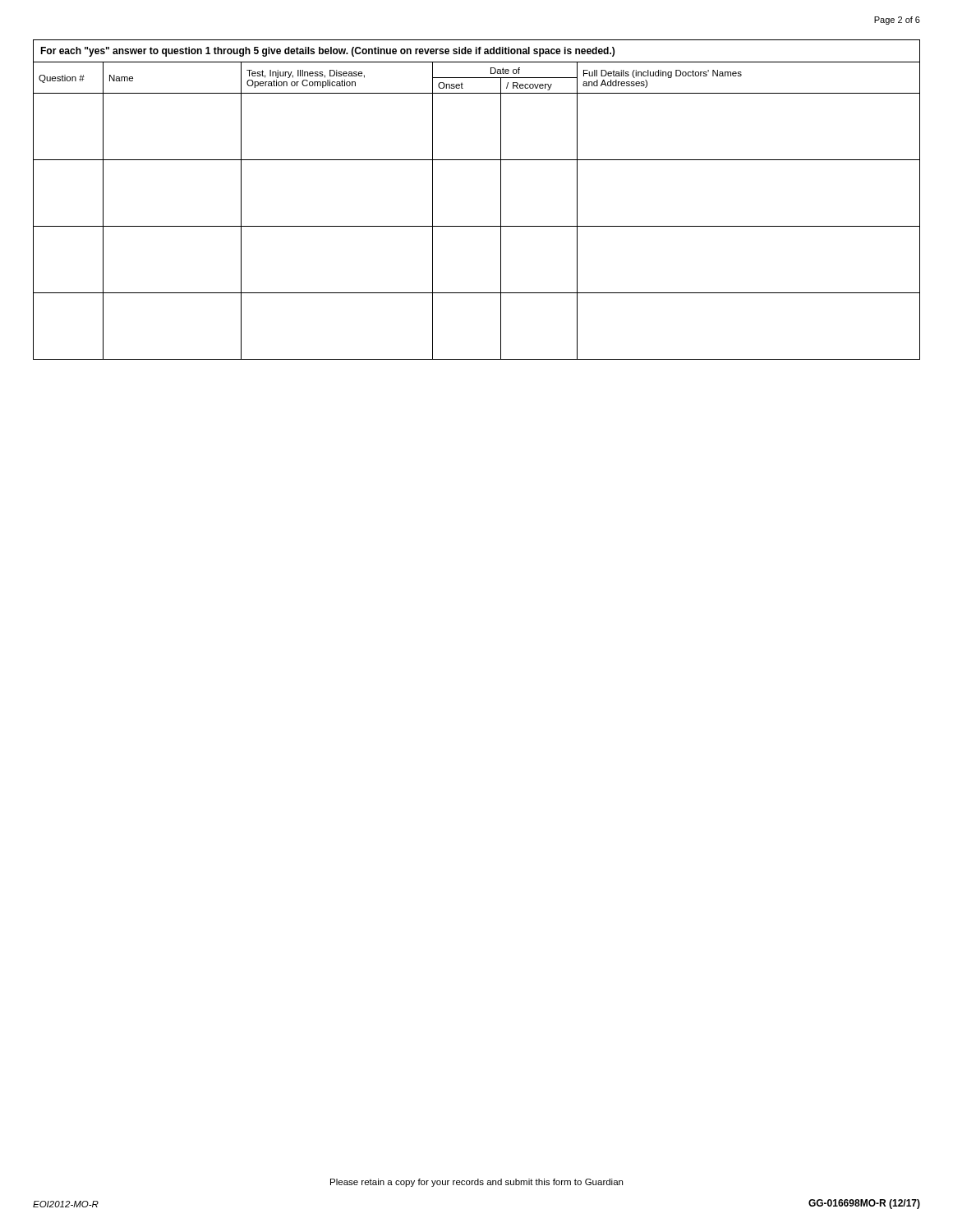The image size is (953, 1232).
Task: Find the table
Action: pyautogui.click(x=476, y=200)
